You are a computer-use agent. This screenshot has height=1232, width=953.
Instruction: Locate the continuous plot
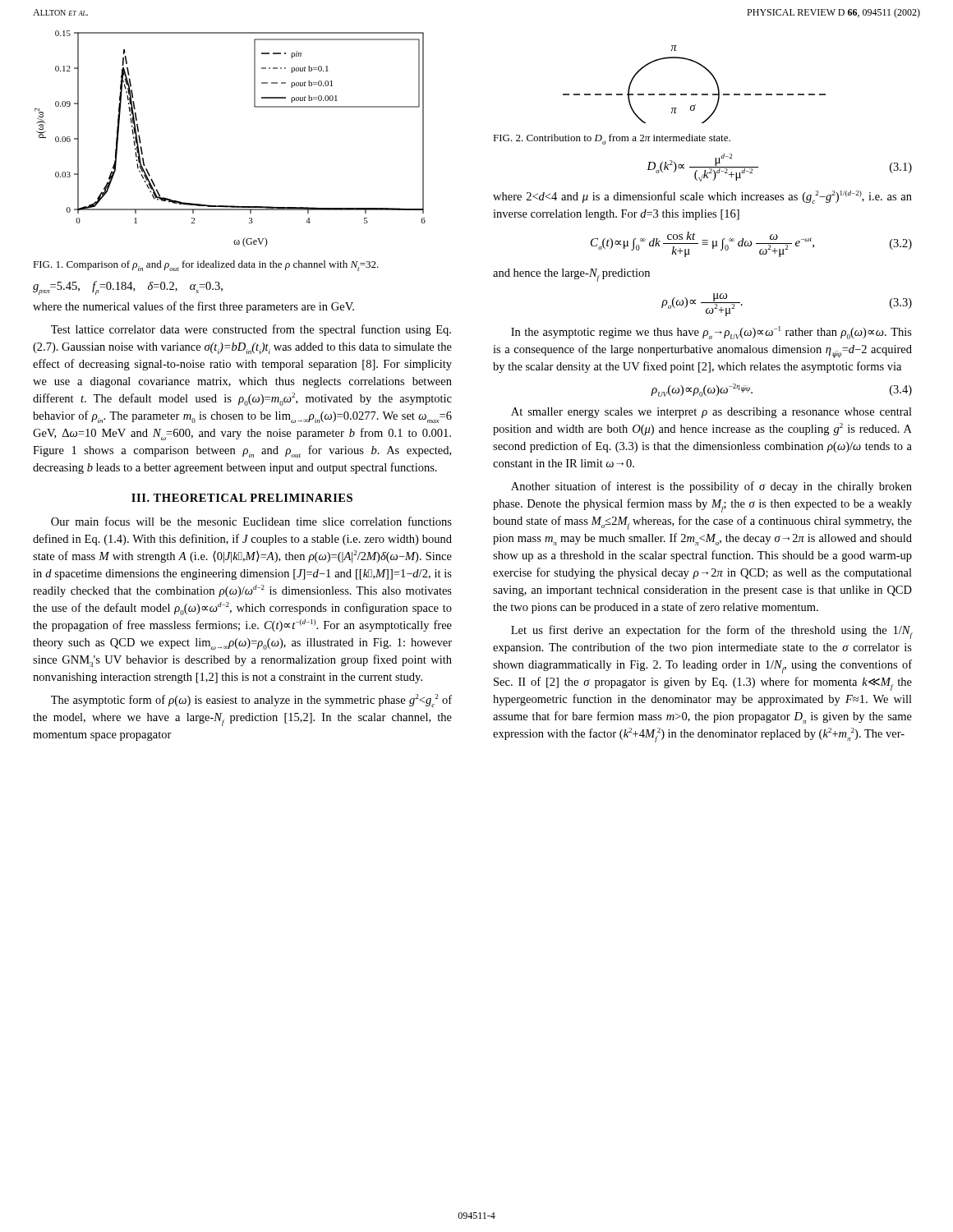click(234, 140)
